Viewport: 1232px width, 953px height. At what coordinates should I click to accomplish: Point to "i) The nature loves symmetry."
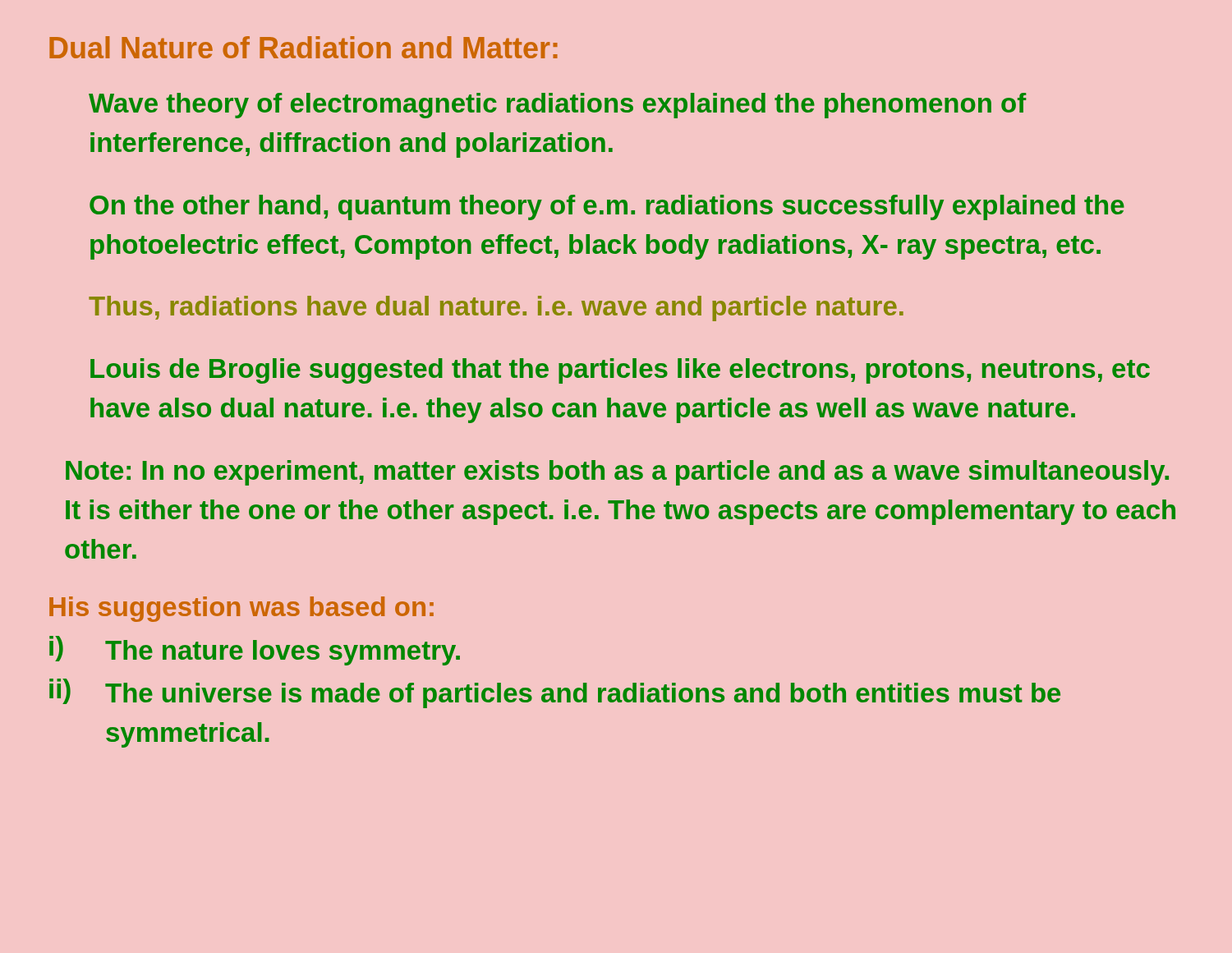255,651
